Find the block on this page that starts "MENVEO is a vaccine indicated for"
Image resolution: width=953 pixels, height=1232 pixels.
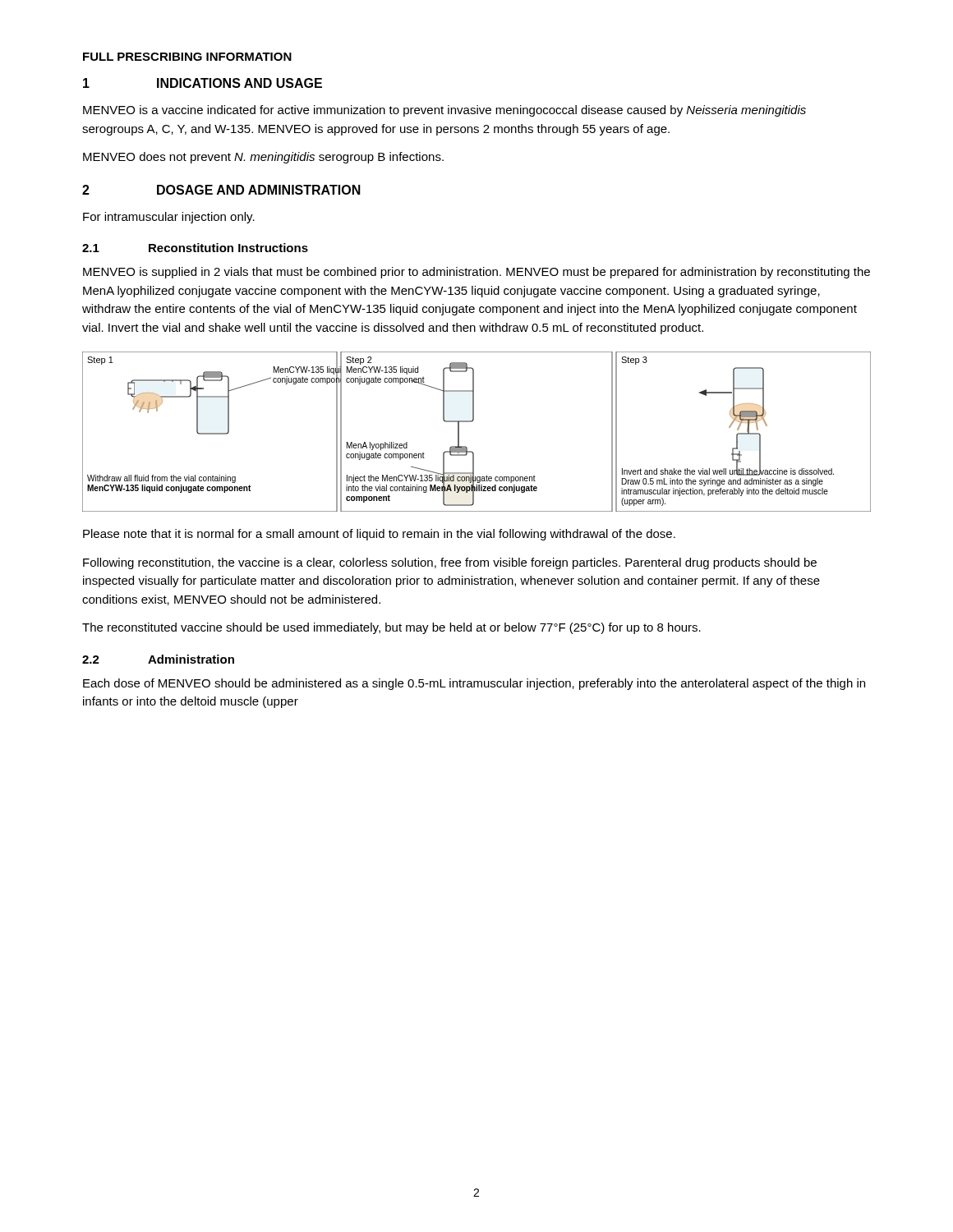(x=444, y=119)
